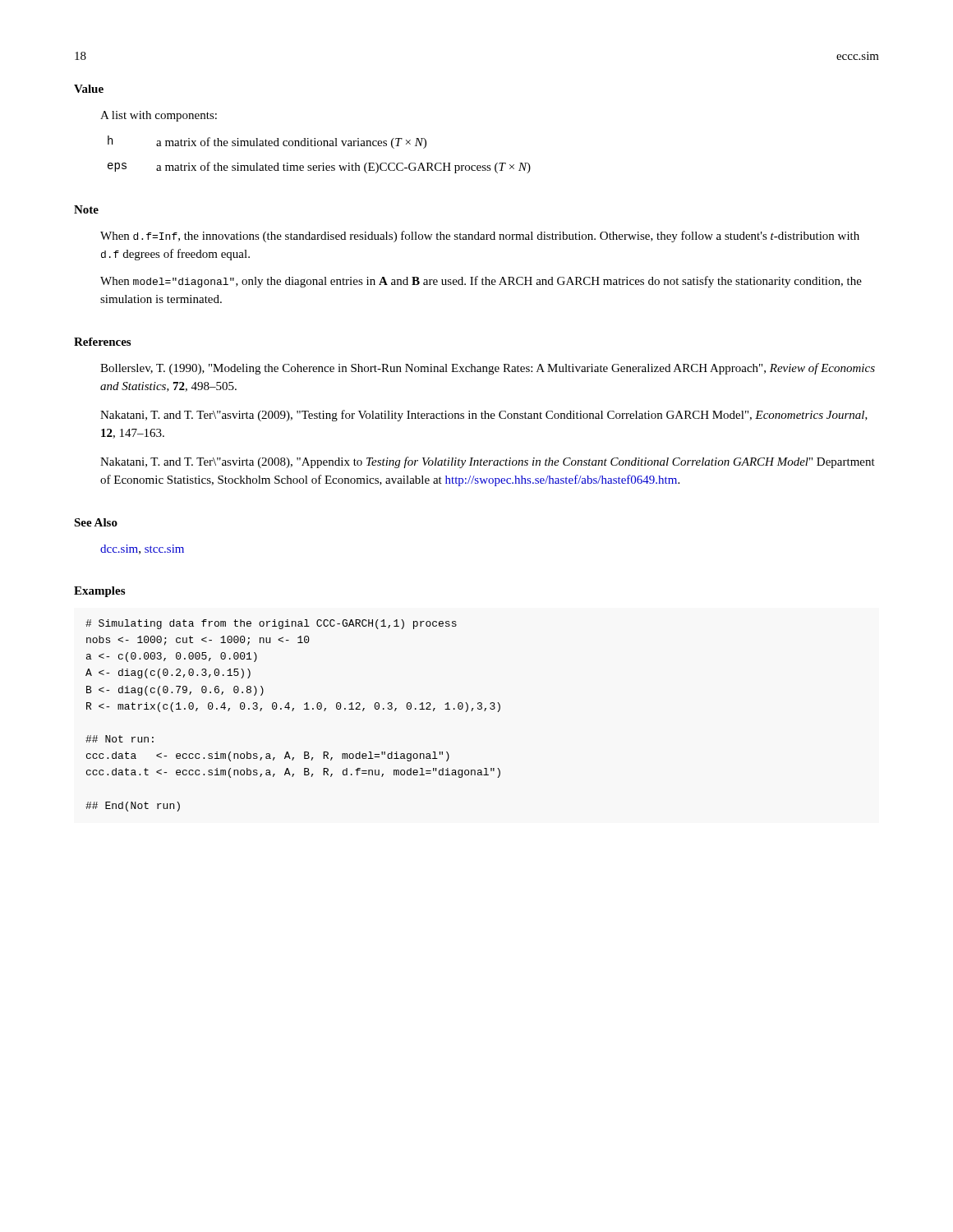
Task: Click on the text starting "Nakatani, T. and T. Ter\"asvirta (2008),"
Action: 487,470
